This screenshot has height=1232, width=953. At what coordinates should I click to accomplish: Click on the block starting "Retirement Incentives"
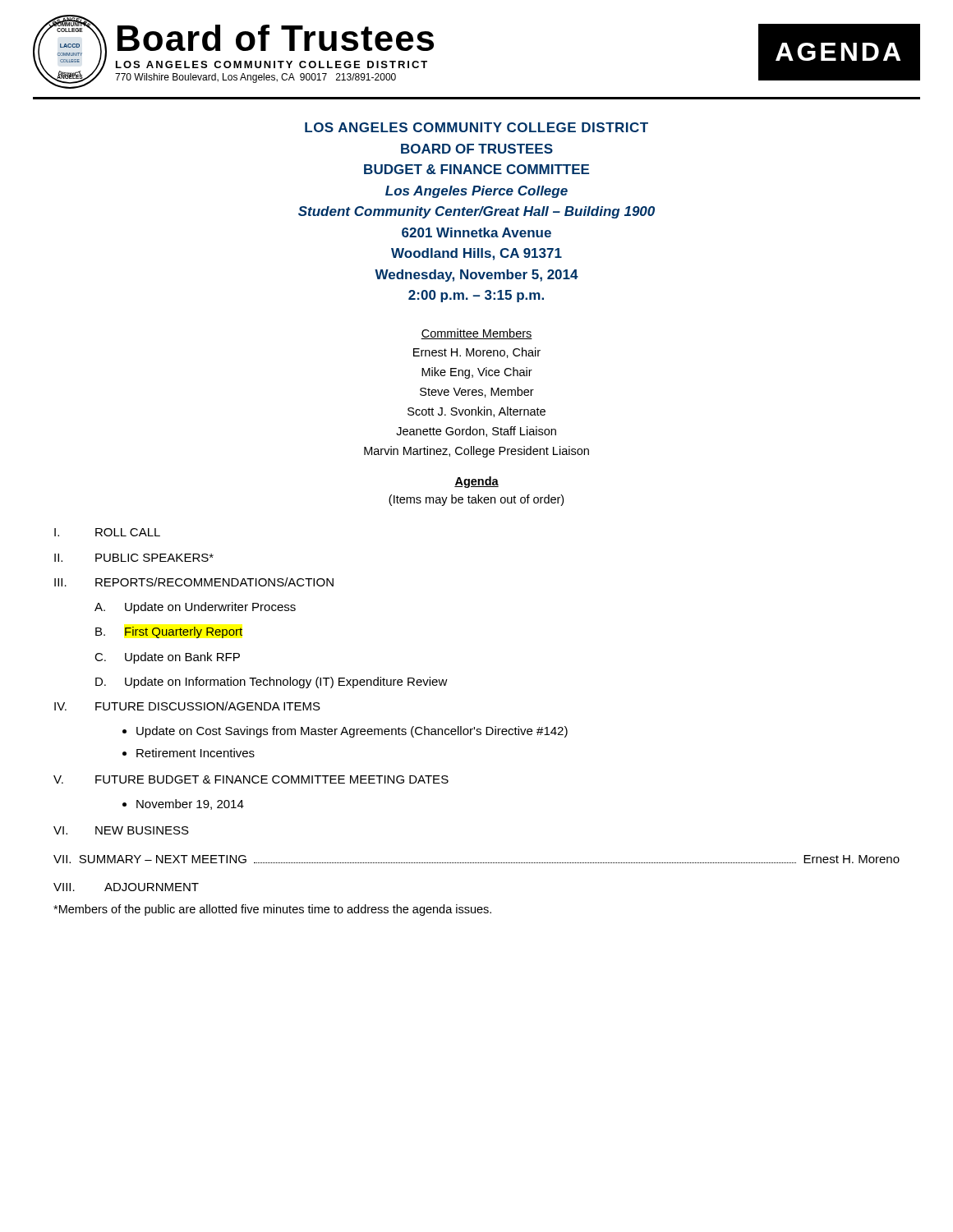pyautogui.click(x=195, y=753)
